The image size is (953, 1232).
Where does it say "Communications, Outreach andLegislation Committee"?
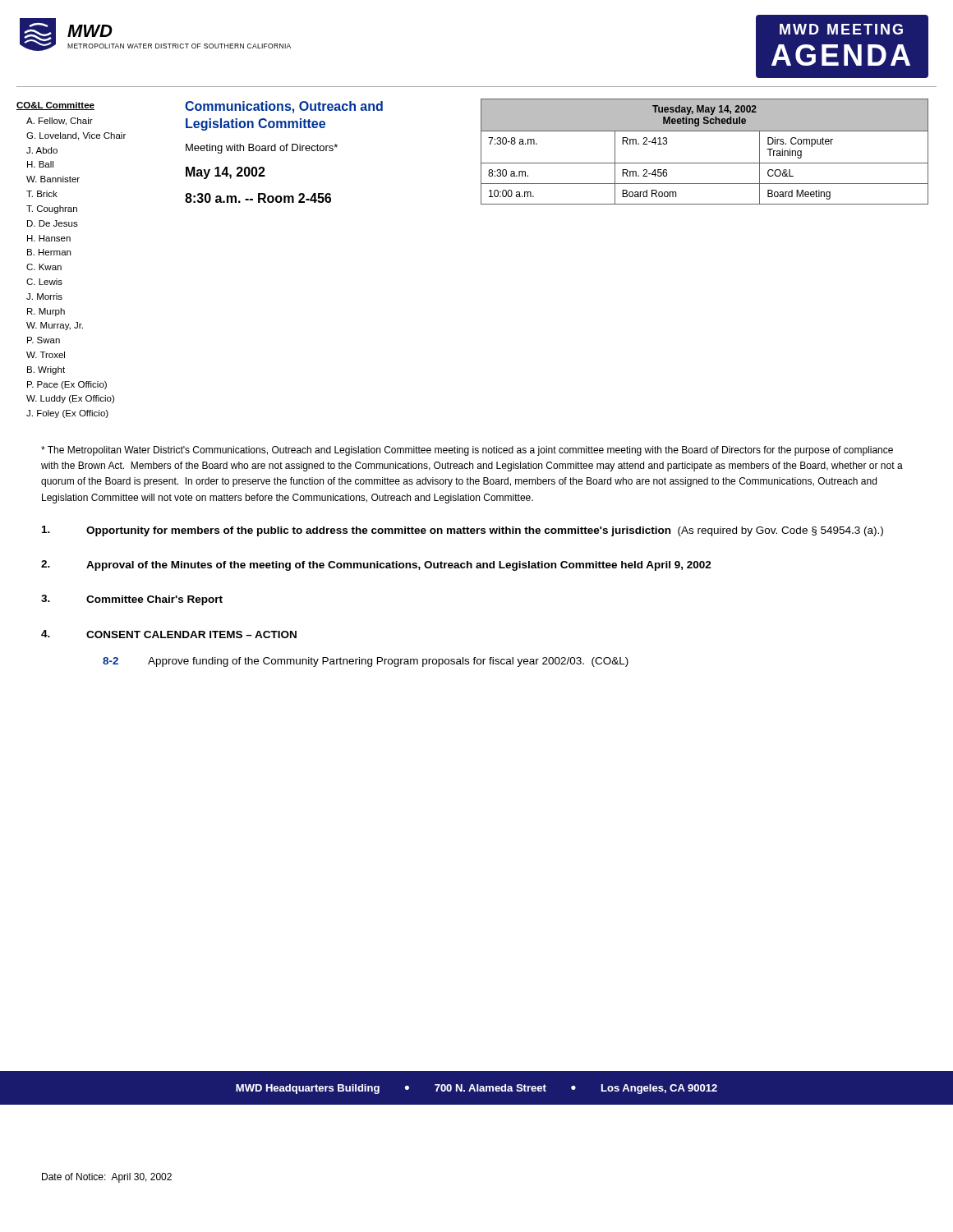284,115
